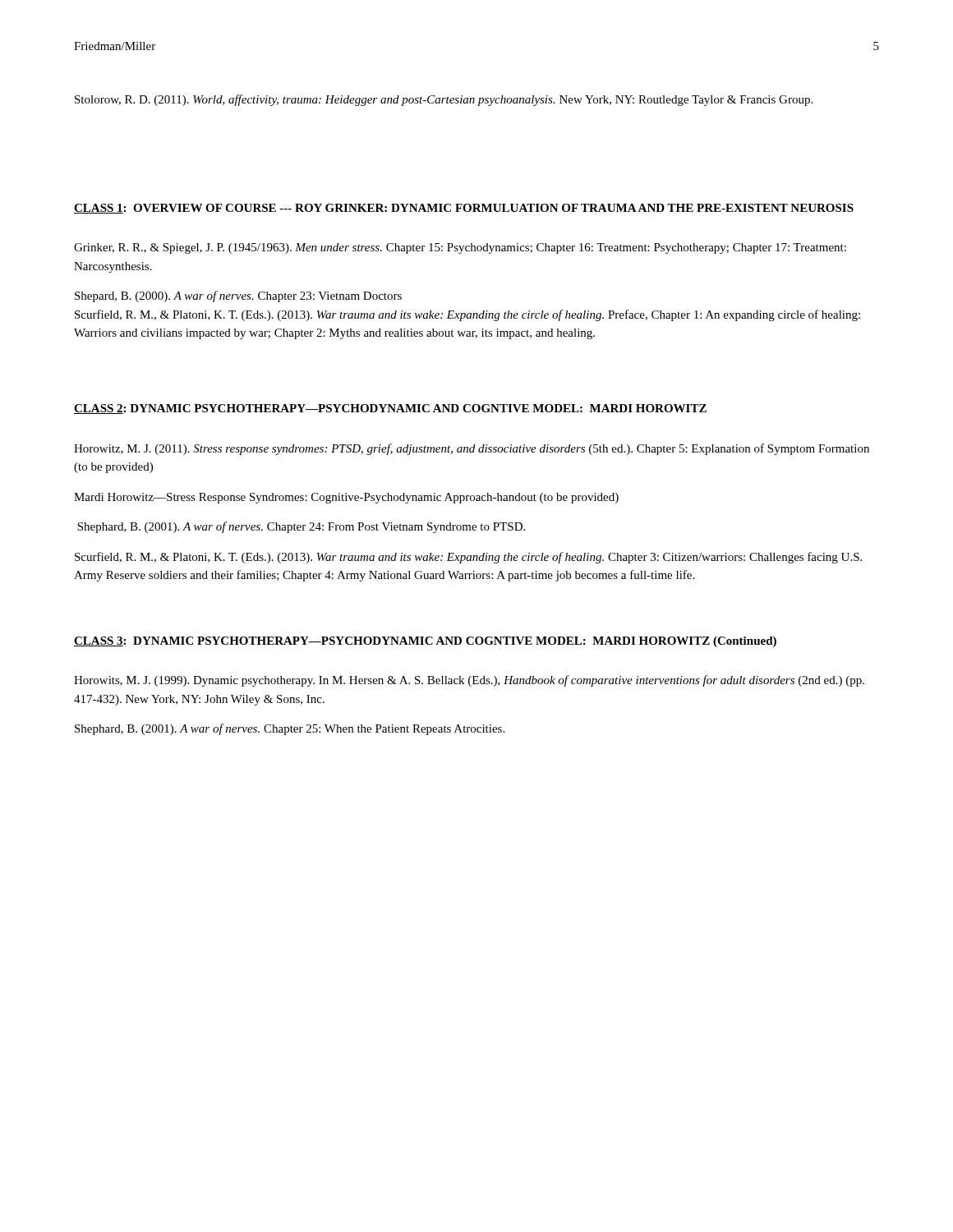
Task: Find the text block that reads "Horowits, M. J. (1999). Dynamic psychotherapy. In"
Action: tap(469, 689)
